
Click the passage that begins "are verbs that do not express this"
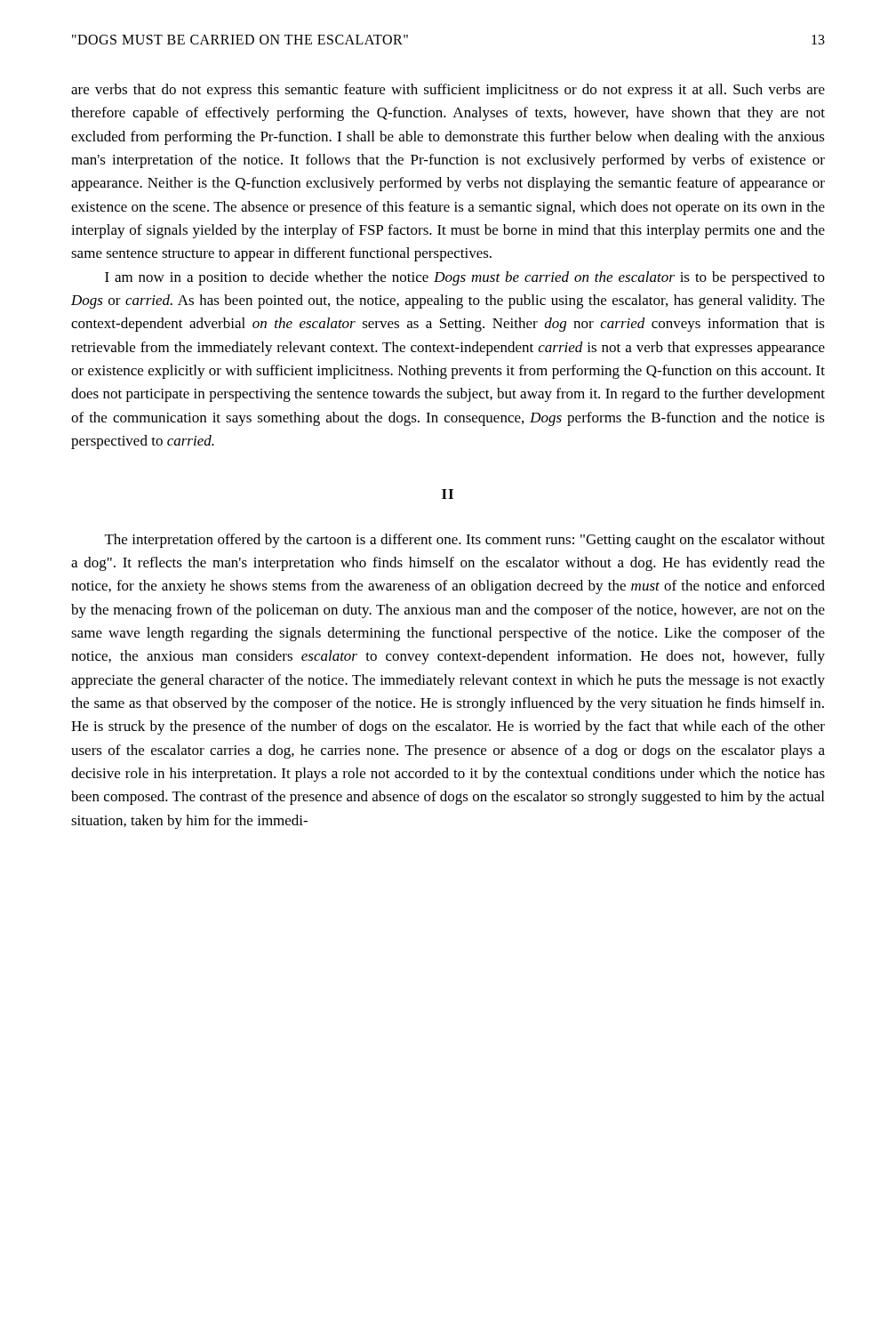[x=448, y=172]
